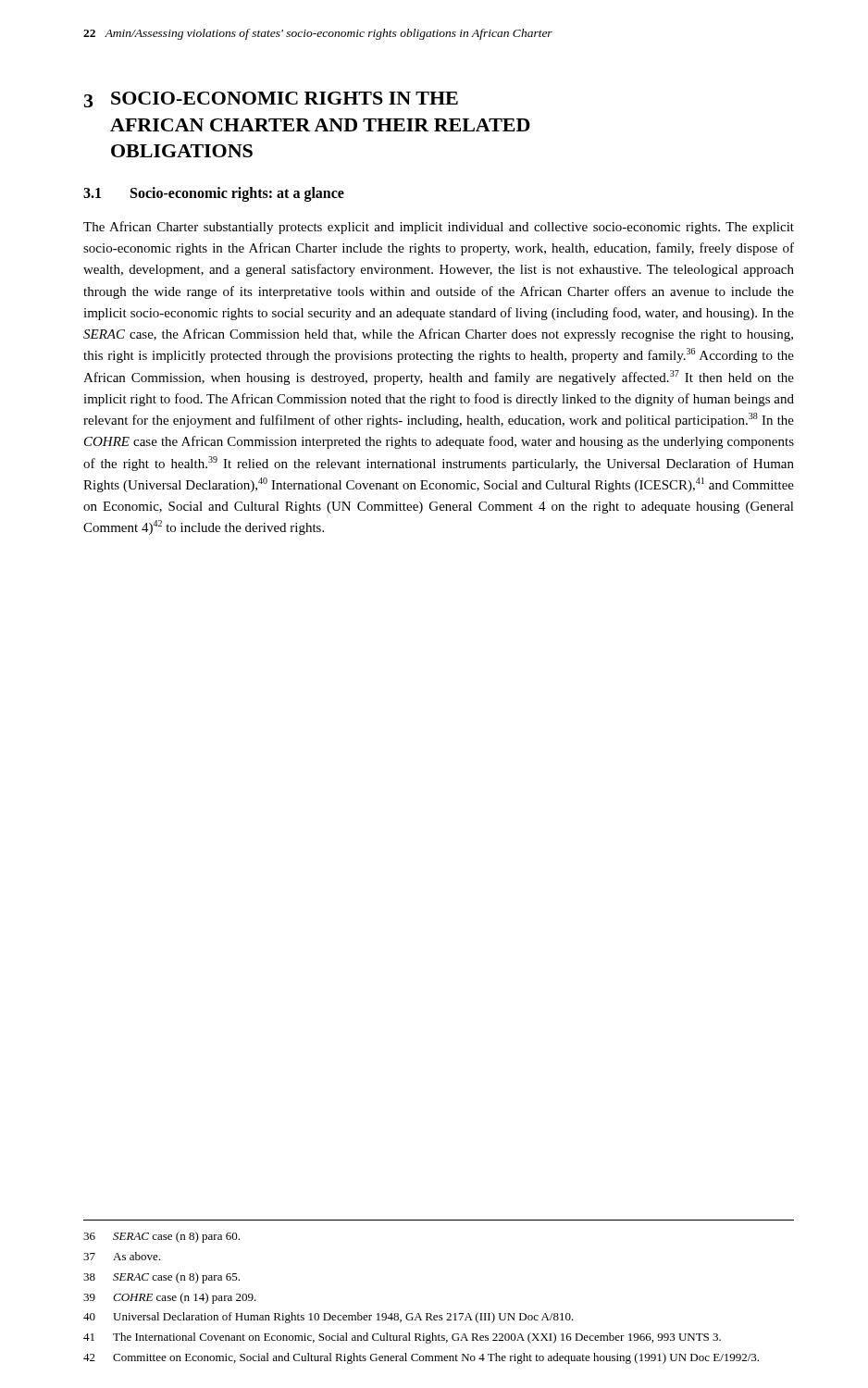Navigate to the passage starting "41 The International Covenant on Economic,"

402,1338
